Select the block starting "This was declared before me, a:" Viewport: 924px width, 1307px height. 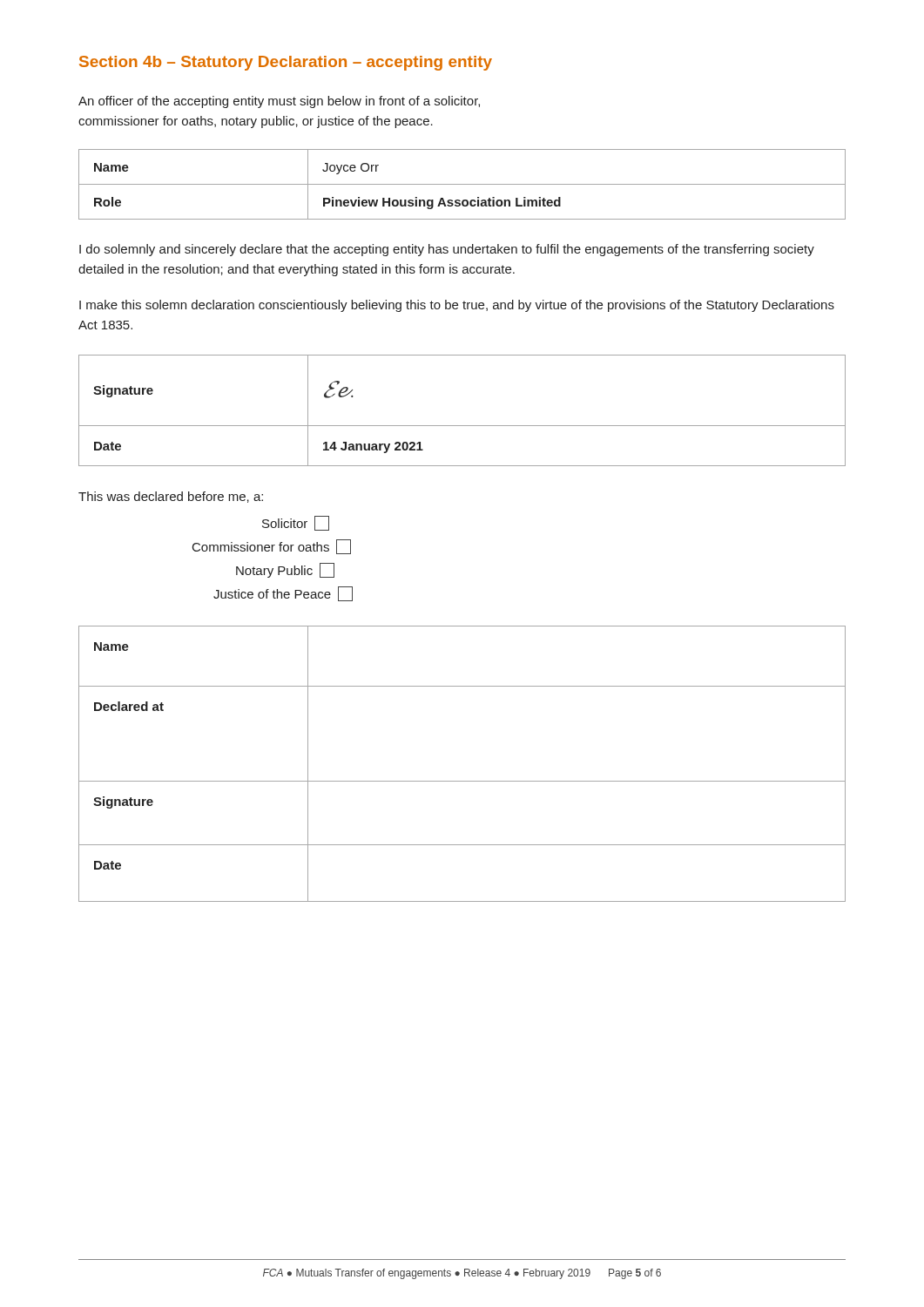click(x=171, y=496)
